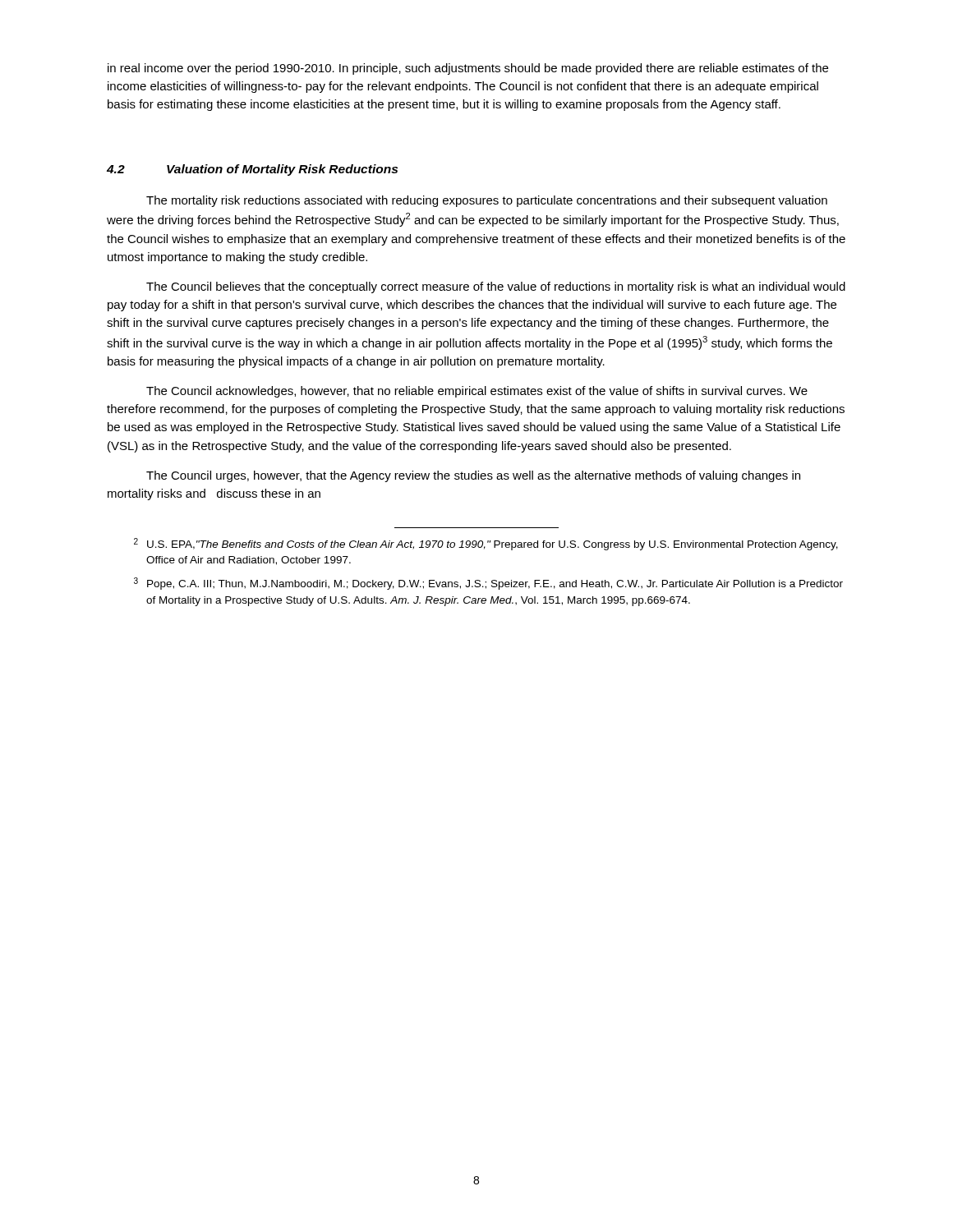Point to the section header beginning "4.2 Valuation of Mortality Risk"

(253, 169)
